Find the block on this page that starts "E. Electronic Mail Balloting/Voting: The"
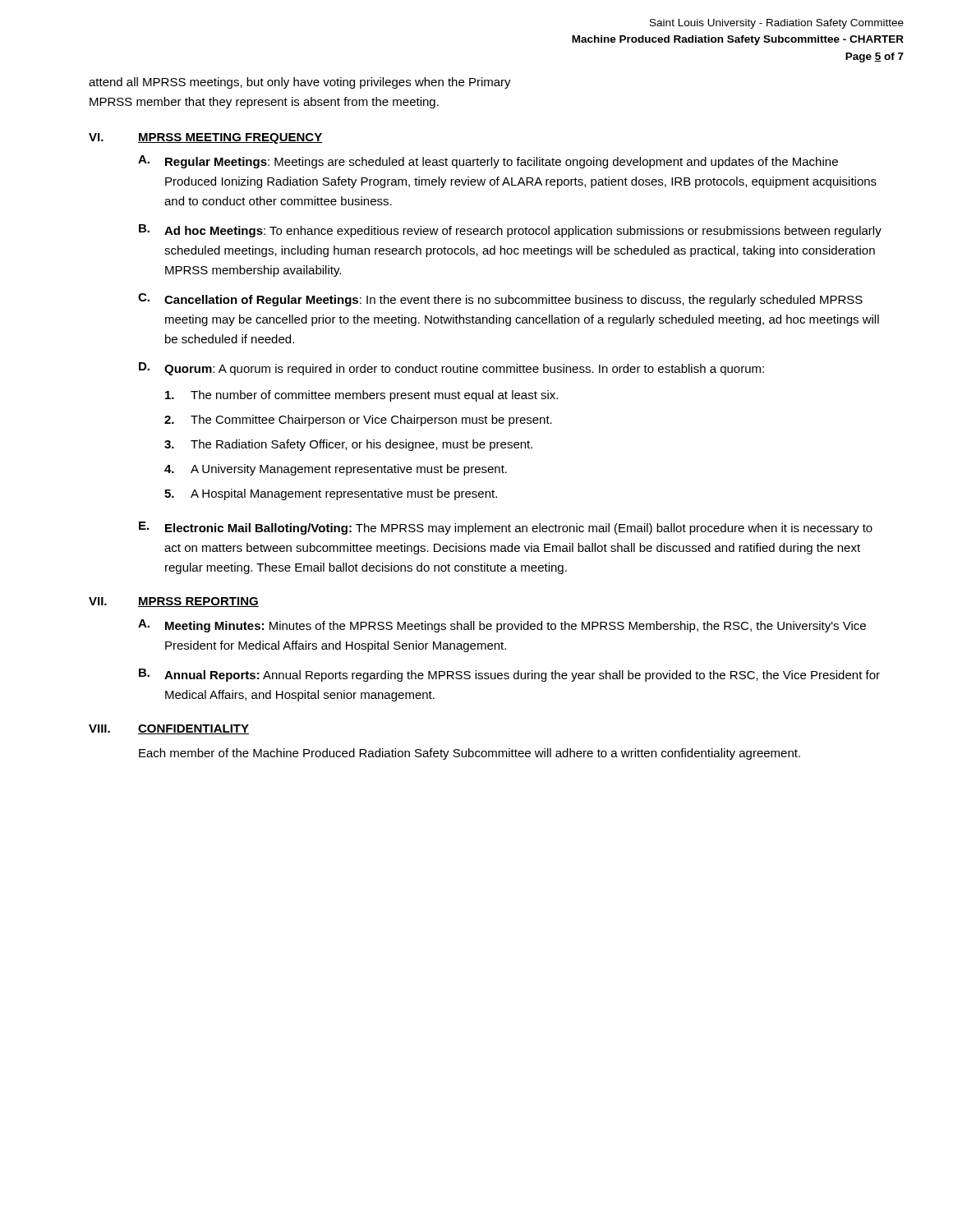This screenshot has height=1232, width=953. (x=513, y=548)
